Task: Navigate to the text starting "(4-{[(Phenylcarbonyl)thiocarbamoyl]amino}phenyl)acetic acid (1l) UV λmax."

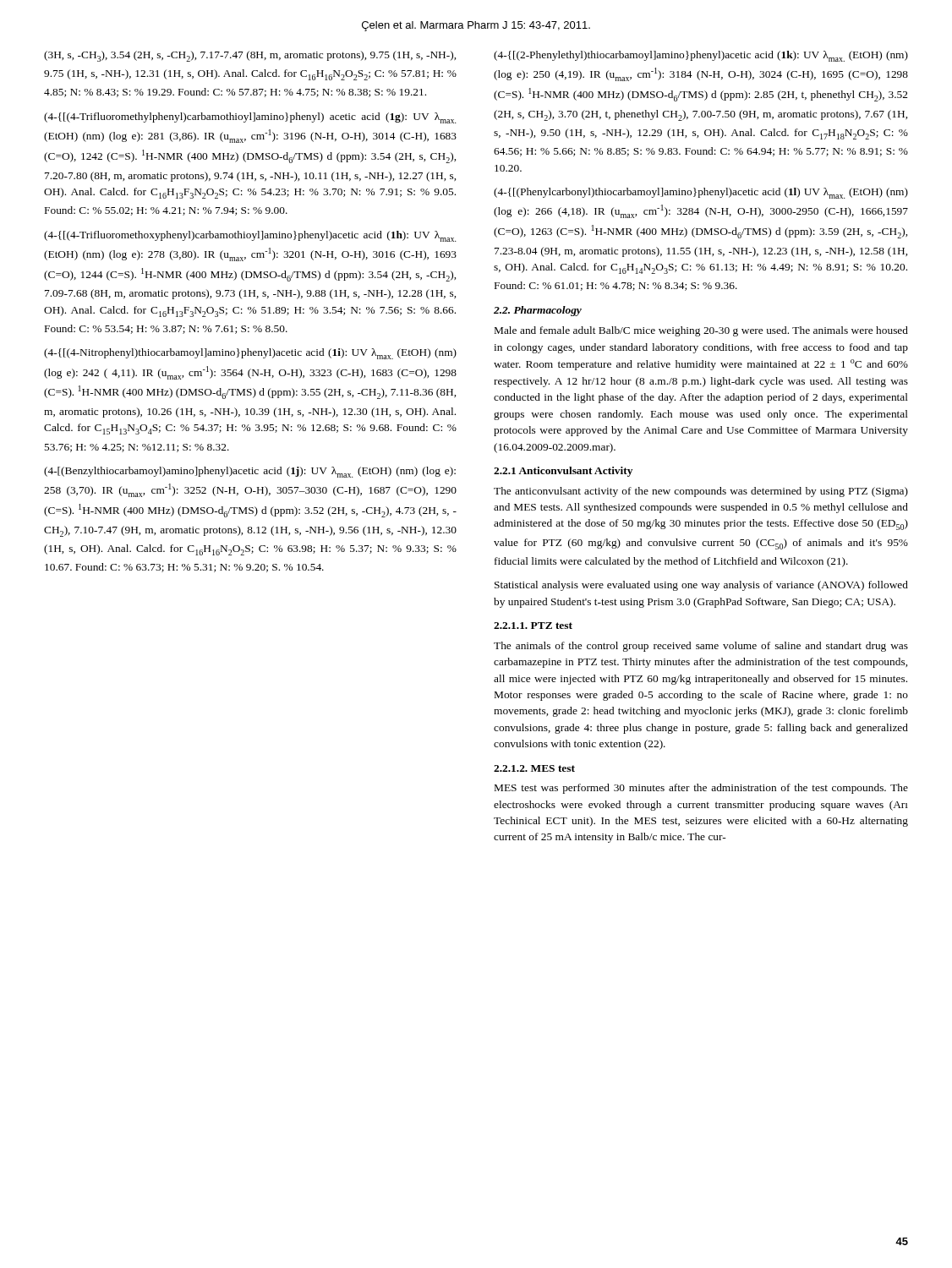Action: (x=701, y=239)
